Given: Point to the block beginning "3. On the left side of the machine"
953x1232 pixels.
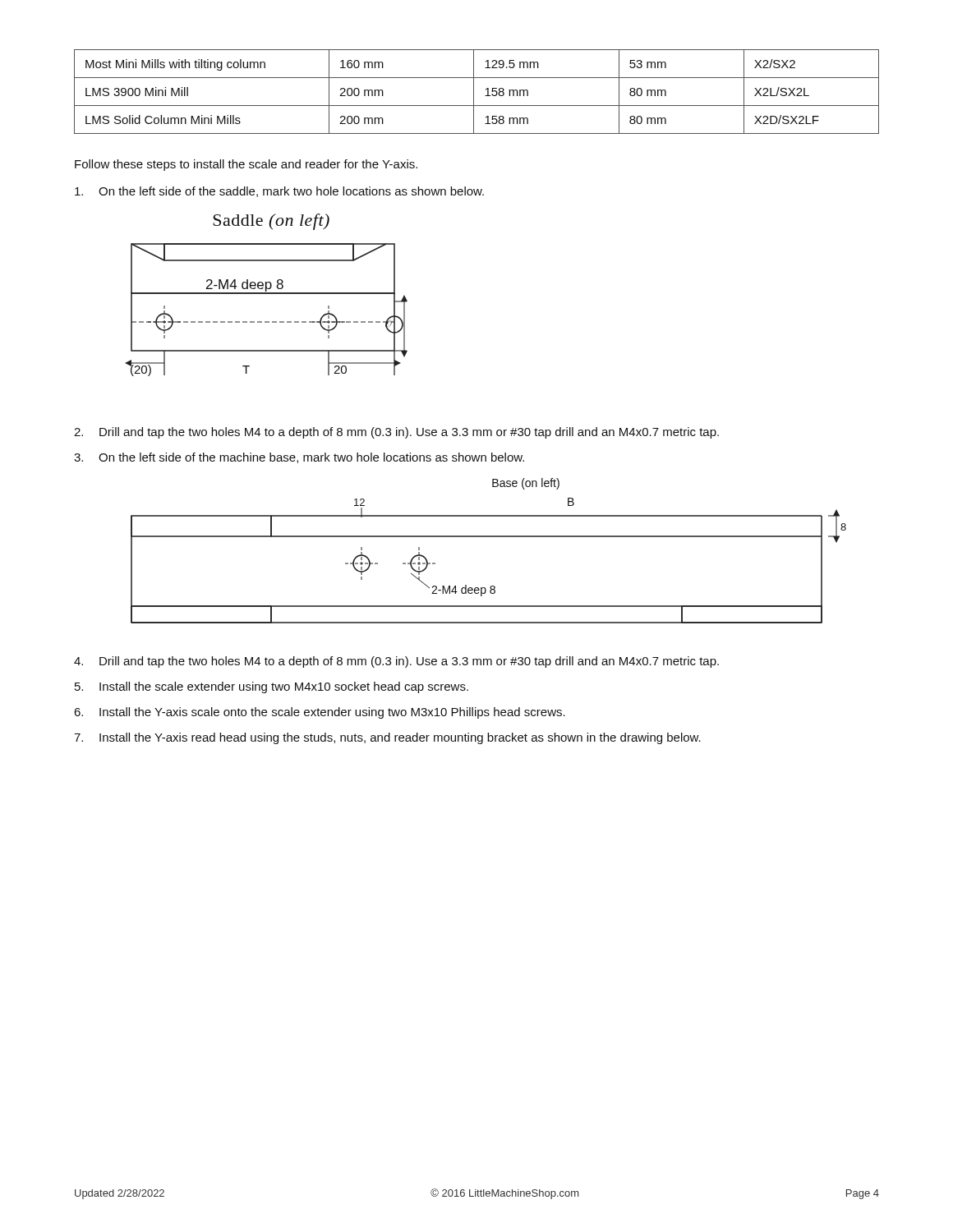Looking at the screenshot, I should pyautogui.click(x=476, y=457).
